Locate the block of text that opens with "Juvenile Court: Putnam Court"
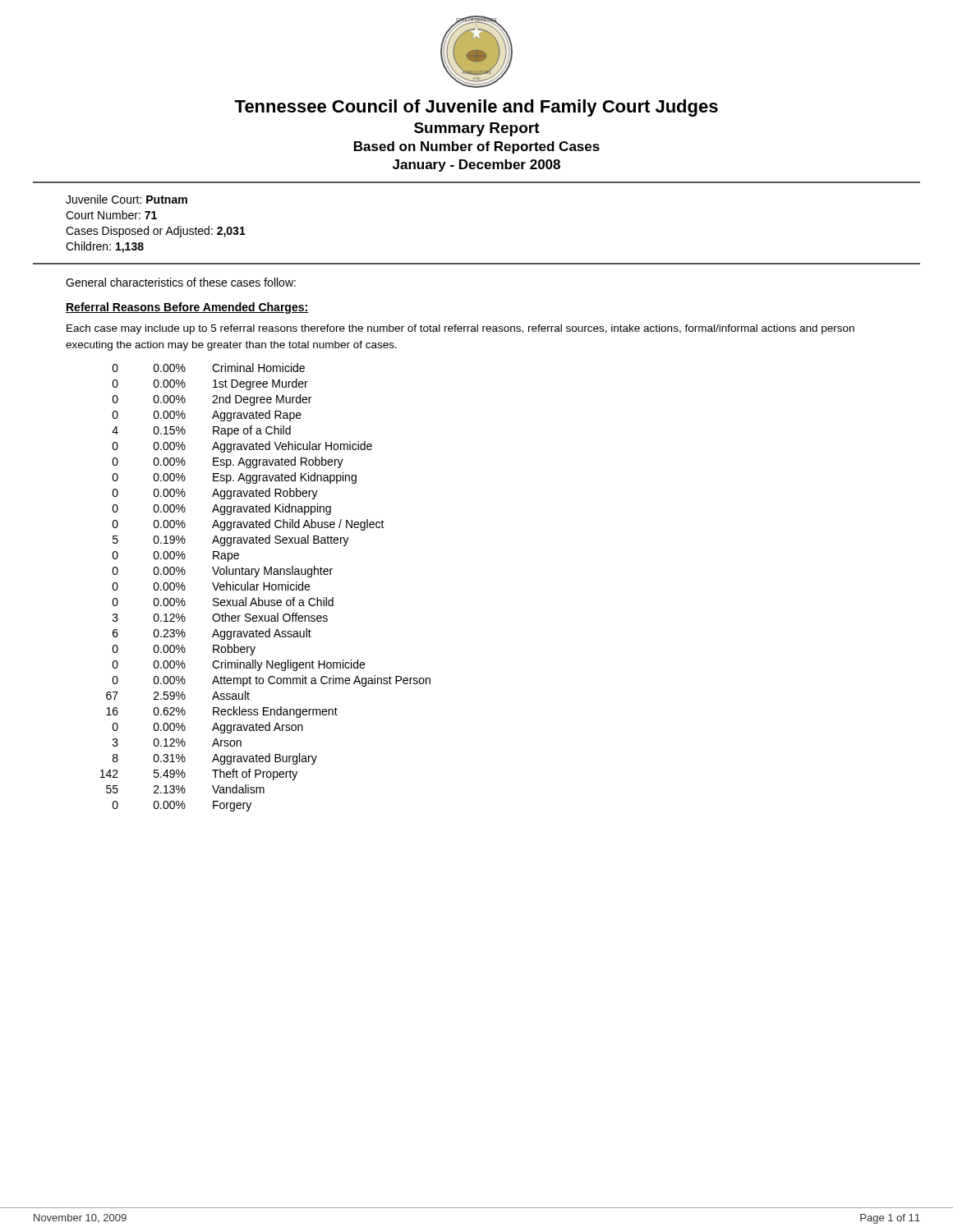 127,199
